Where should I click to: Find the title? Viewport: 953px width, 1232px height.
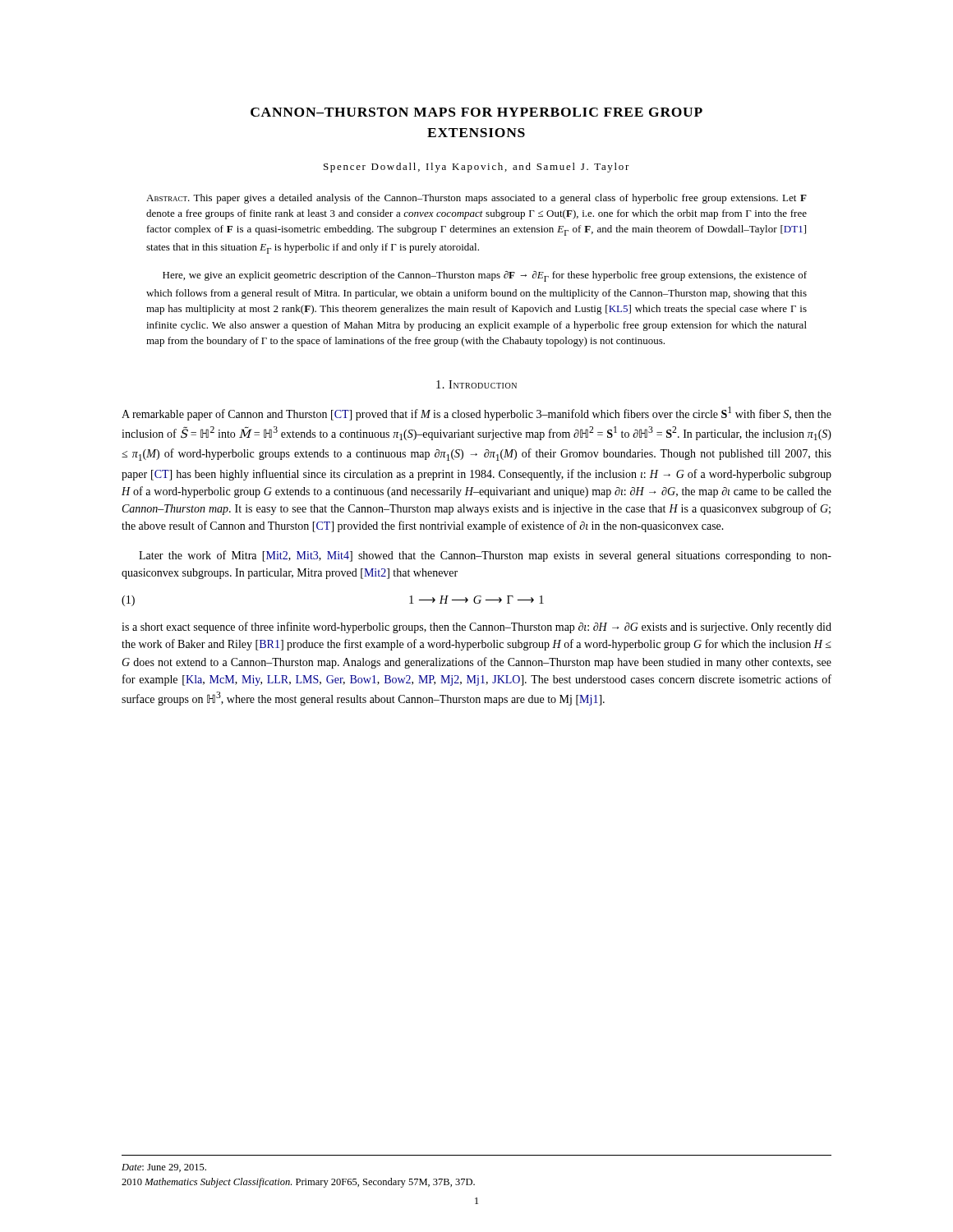click(x=476, y=123)
